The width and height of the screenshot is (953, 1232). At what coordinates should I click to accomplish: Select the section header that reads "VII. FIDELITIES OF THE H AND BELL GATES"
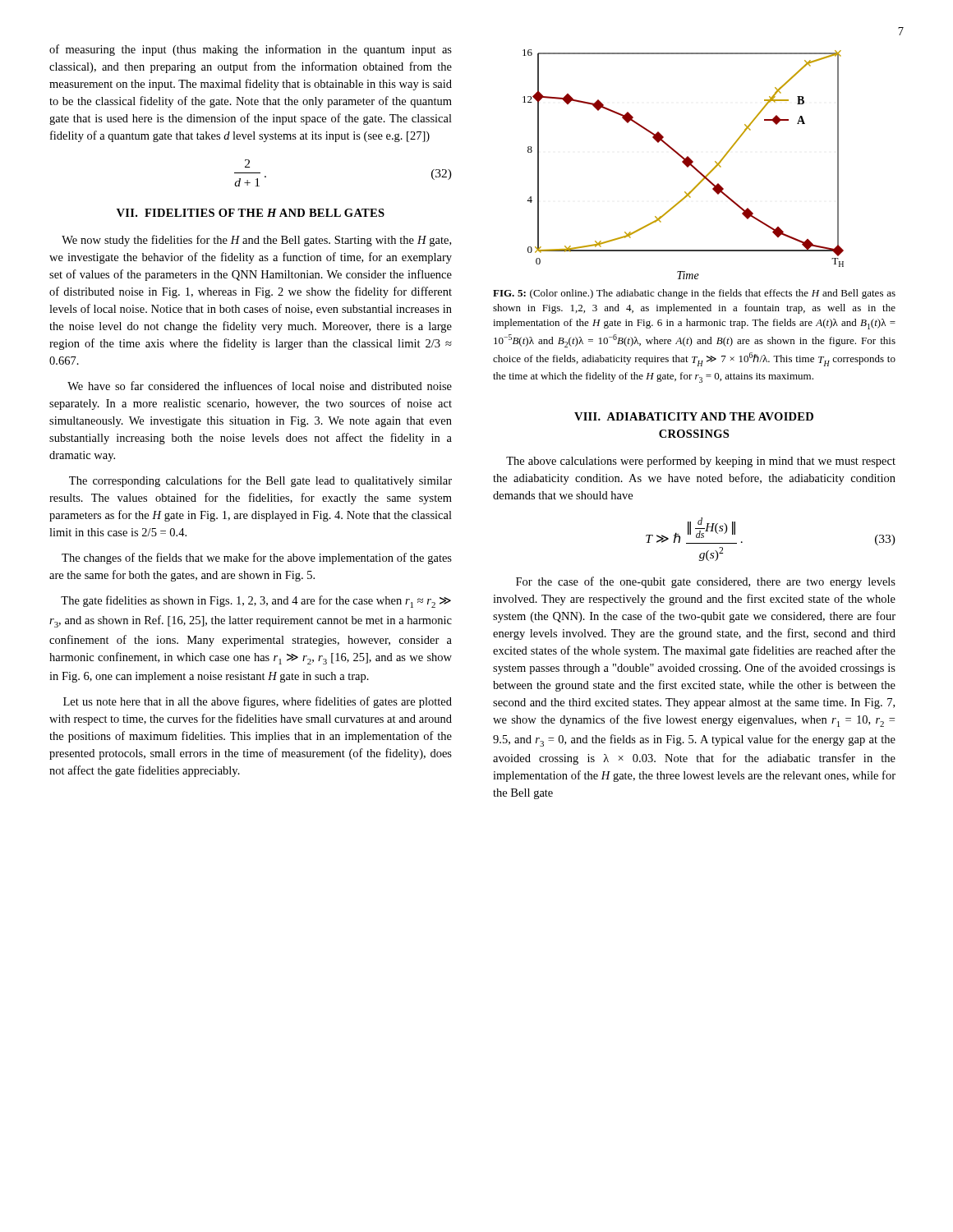251,213
